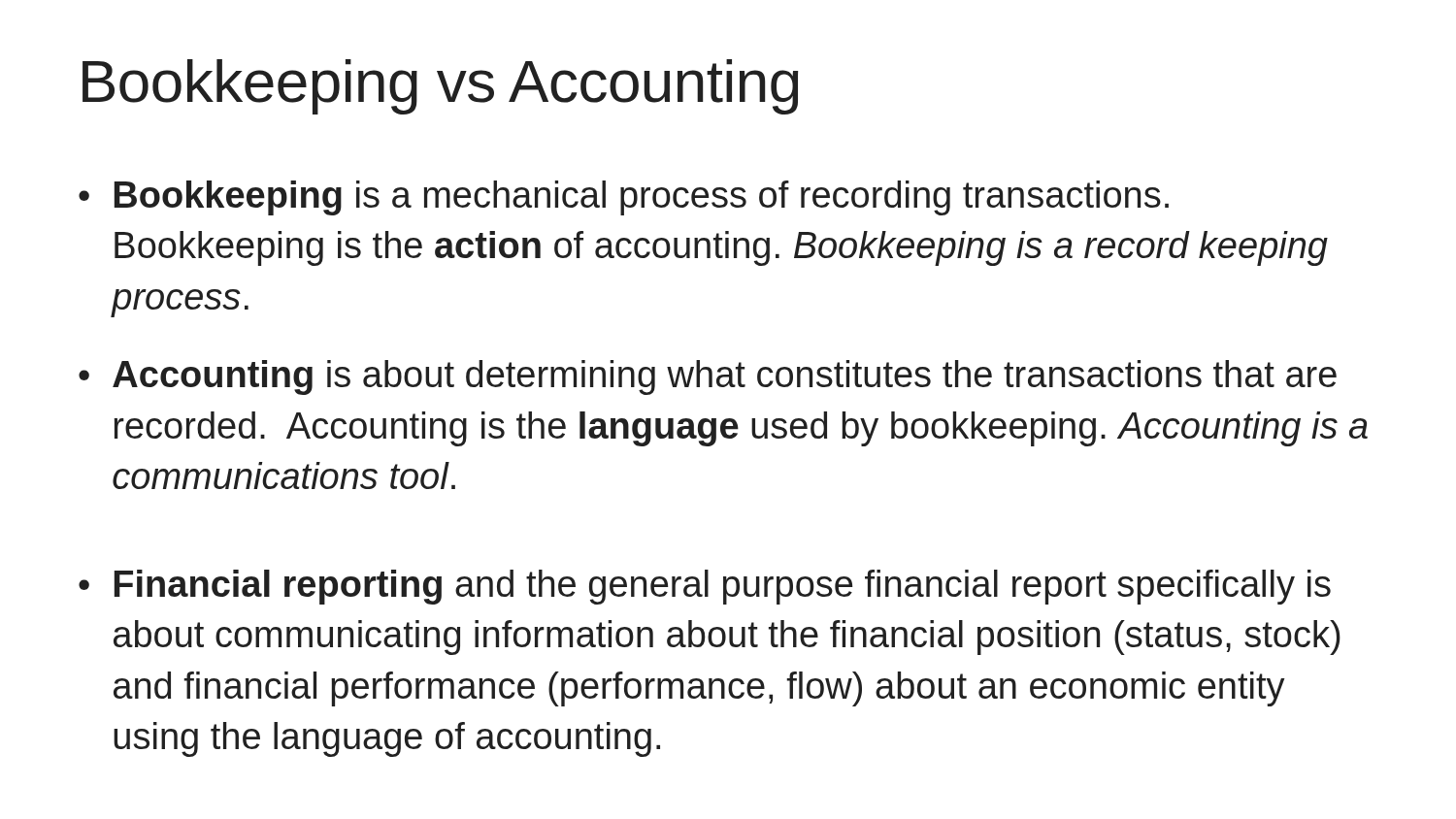Viewport: 1456px width, 819px height.
Task: Locate the block starting "Bookkeeping vs Accounting"
Action: (x=440, y=81)
